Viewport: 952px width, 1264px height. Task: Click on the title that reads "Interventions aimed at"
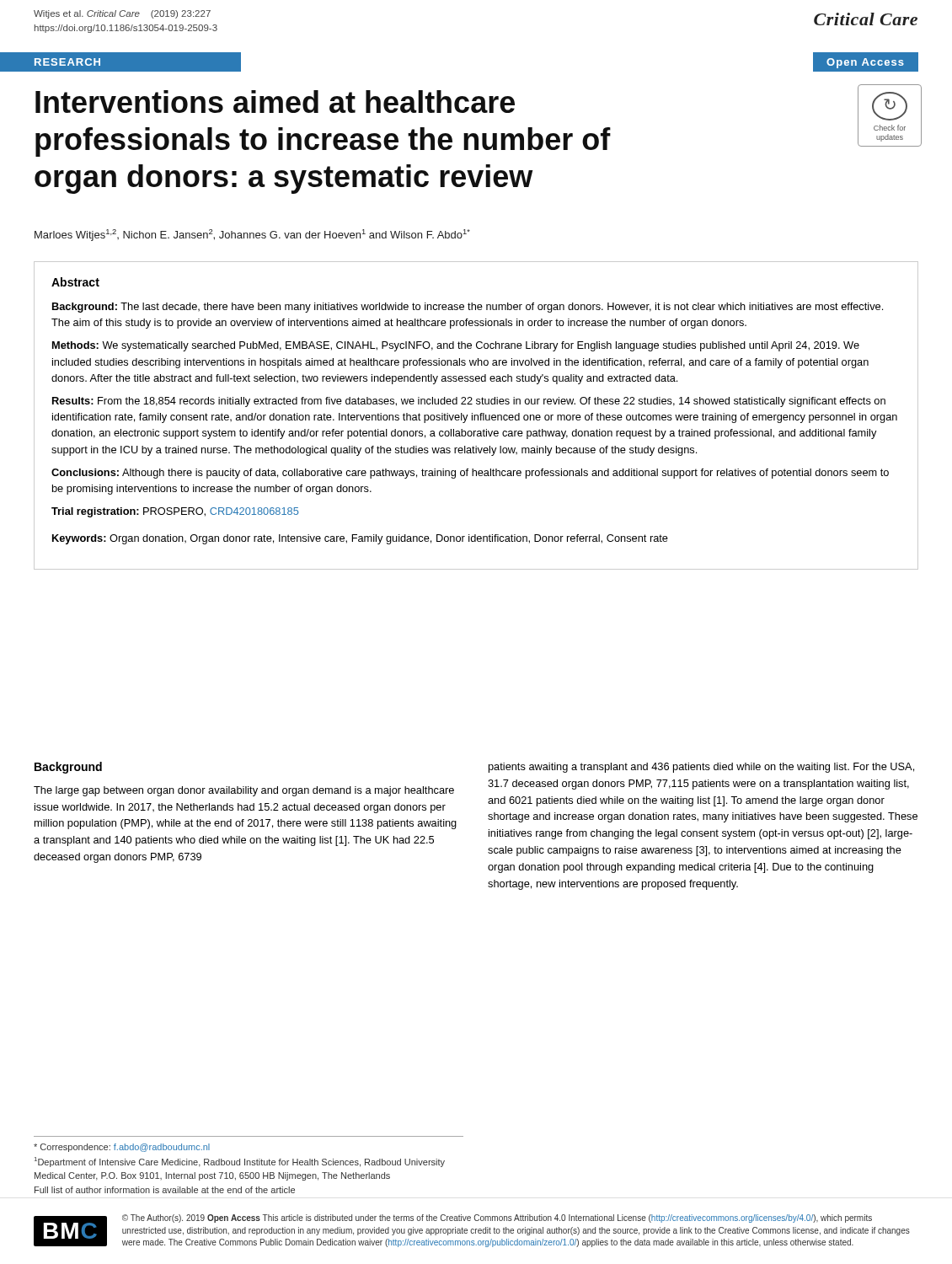point(413,140)
